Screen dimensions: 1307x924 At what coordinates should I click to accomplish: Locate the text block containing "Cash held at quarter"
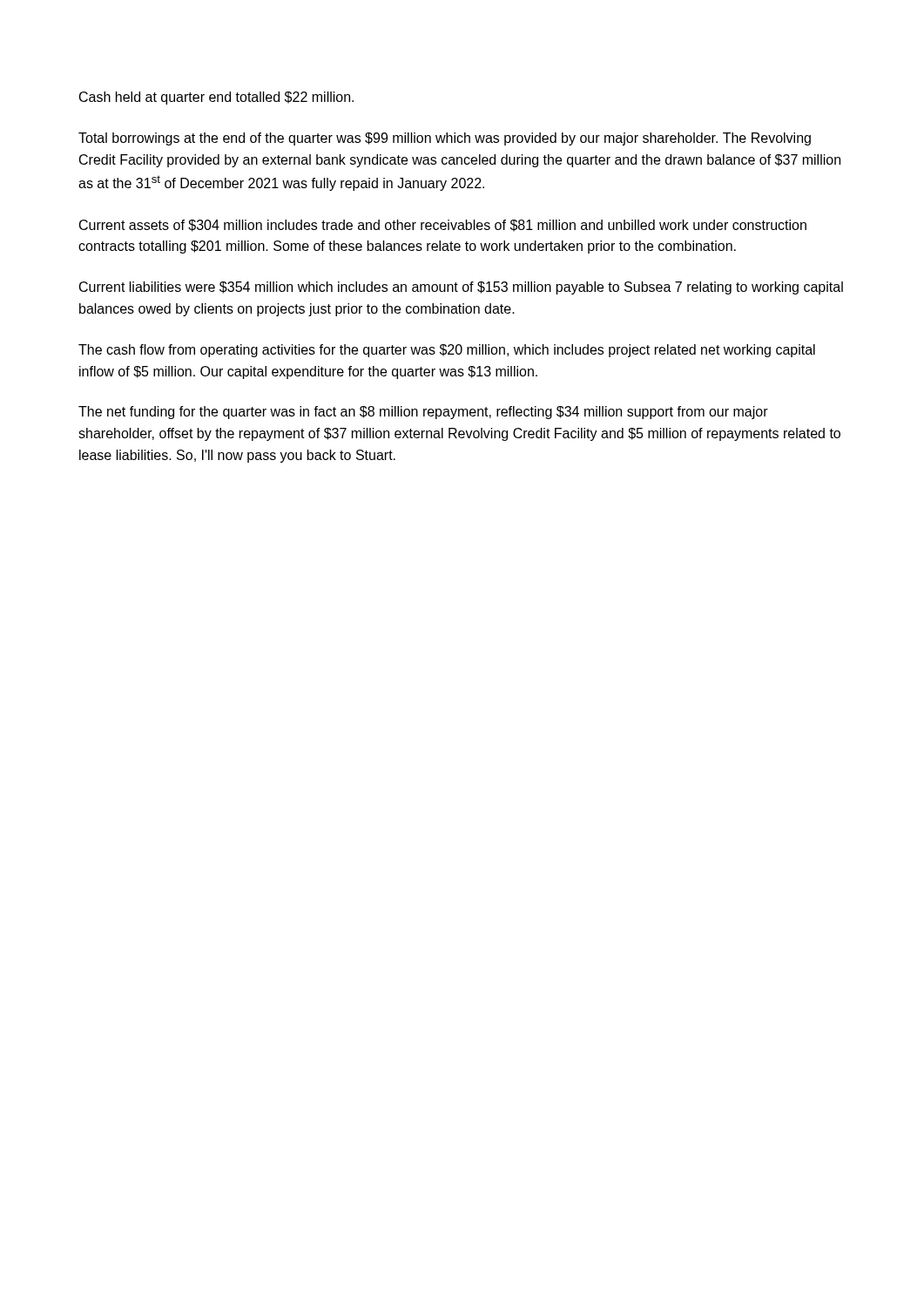tap(217, 97)
